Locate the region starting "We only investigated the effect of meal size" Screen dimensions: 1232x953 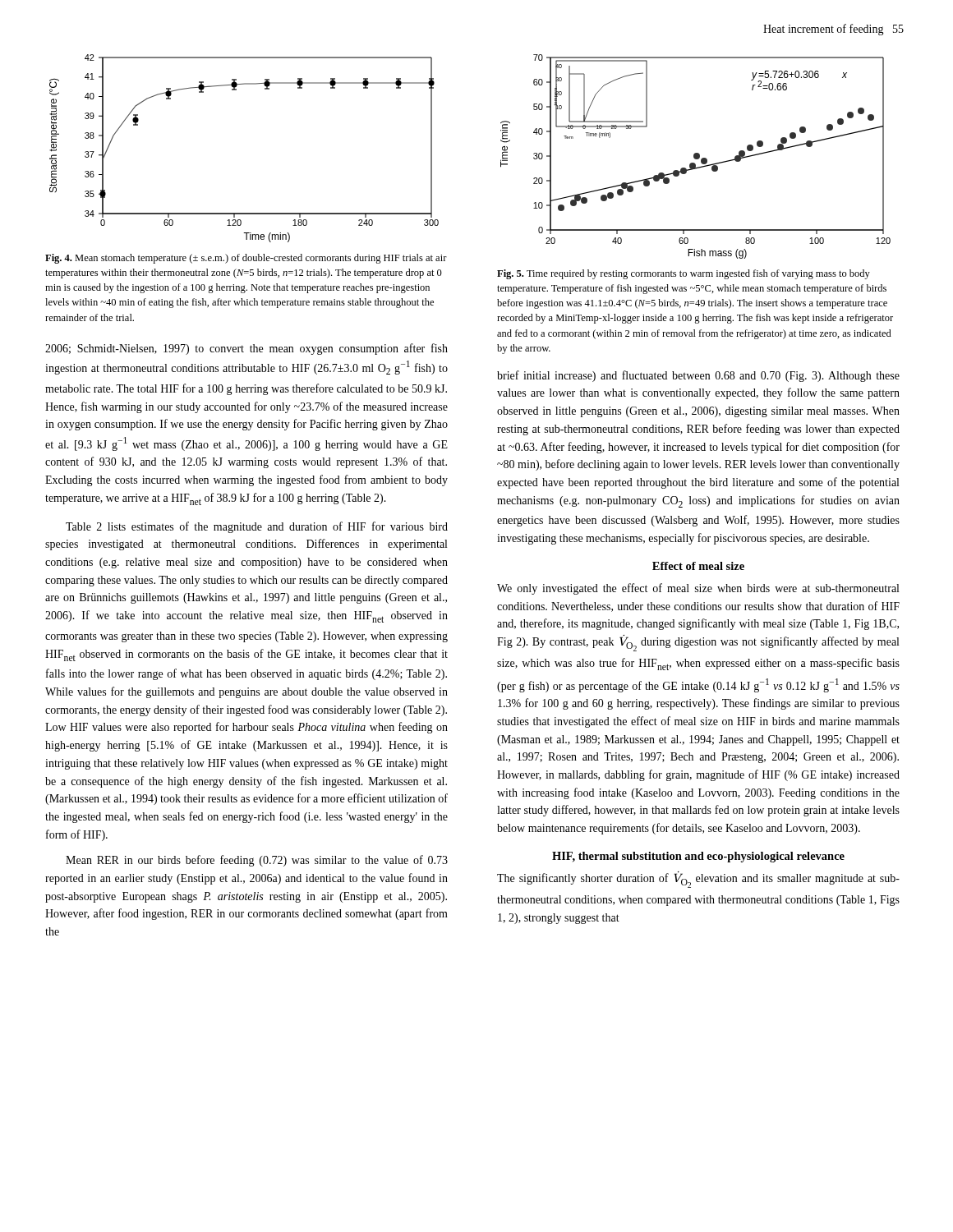(x=698, y=709)
